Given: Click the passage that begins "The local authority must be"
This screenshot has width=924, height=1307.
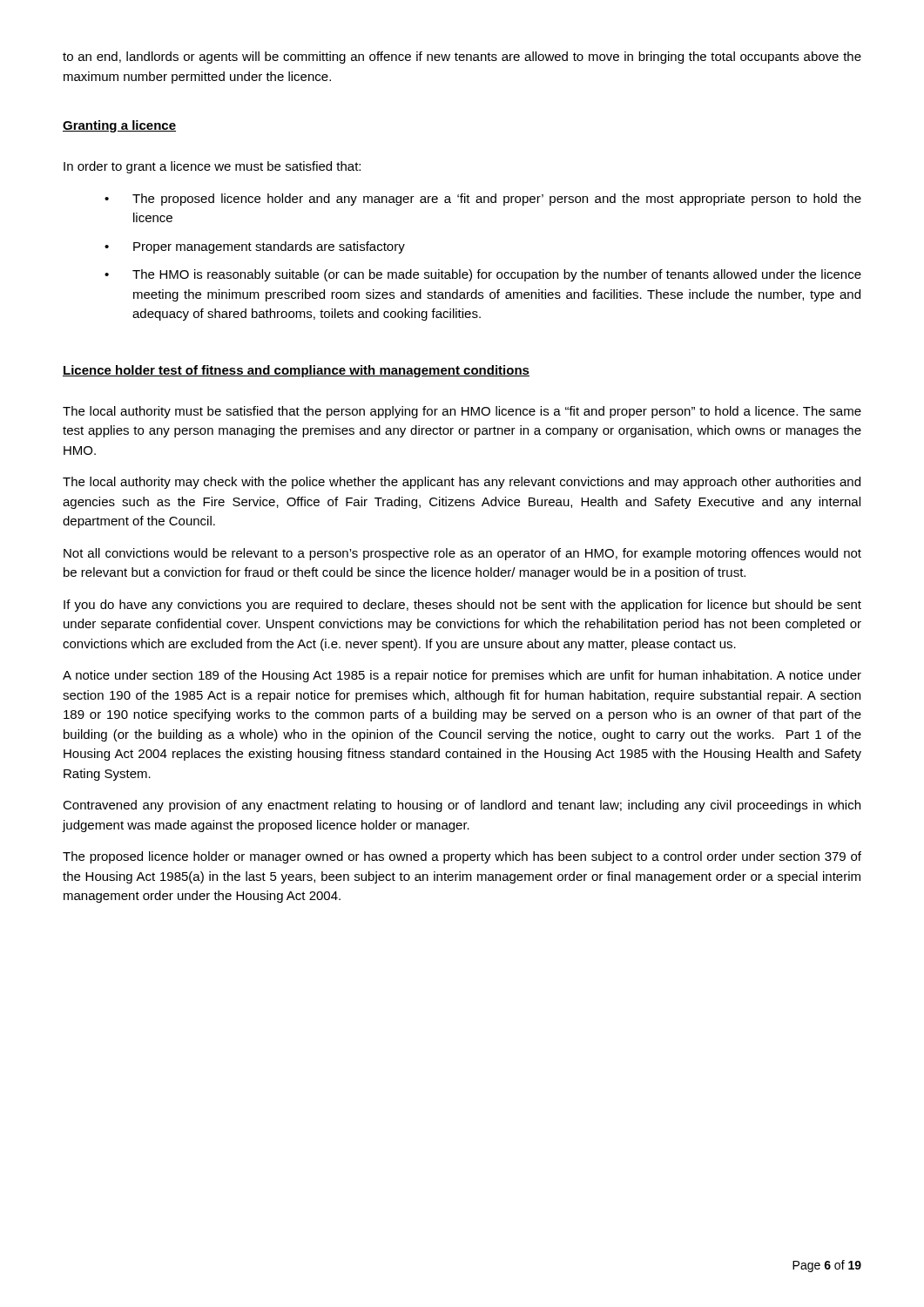Looking at the screenshot, I should point(462,430).
